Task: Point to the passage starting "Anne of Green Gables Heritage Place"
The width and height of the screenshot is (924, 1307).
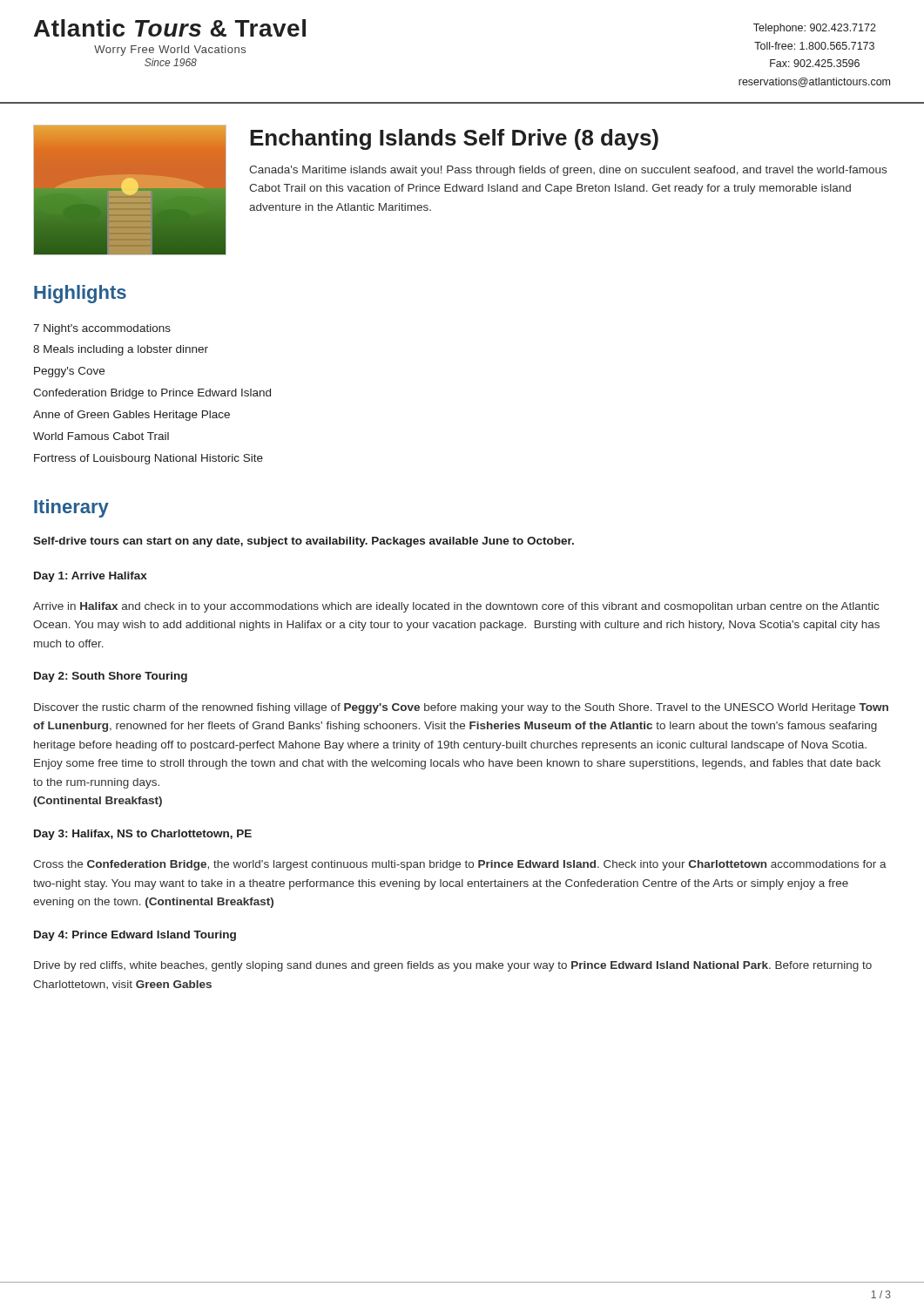Action: pos(132,415)
